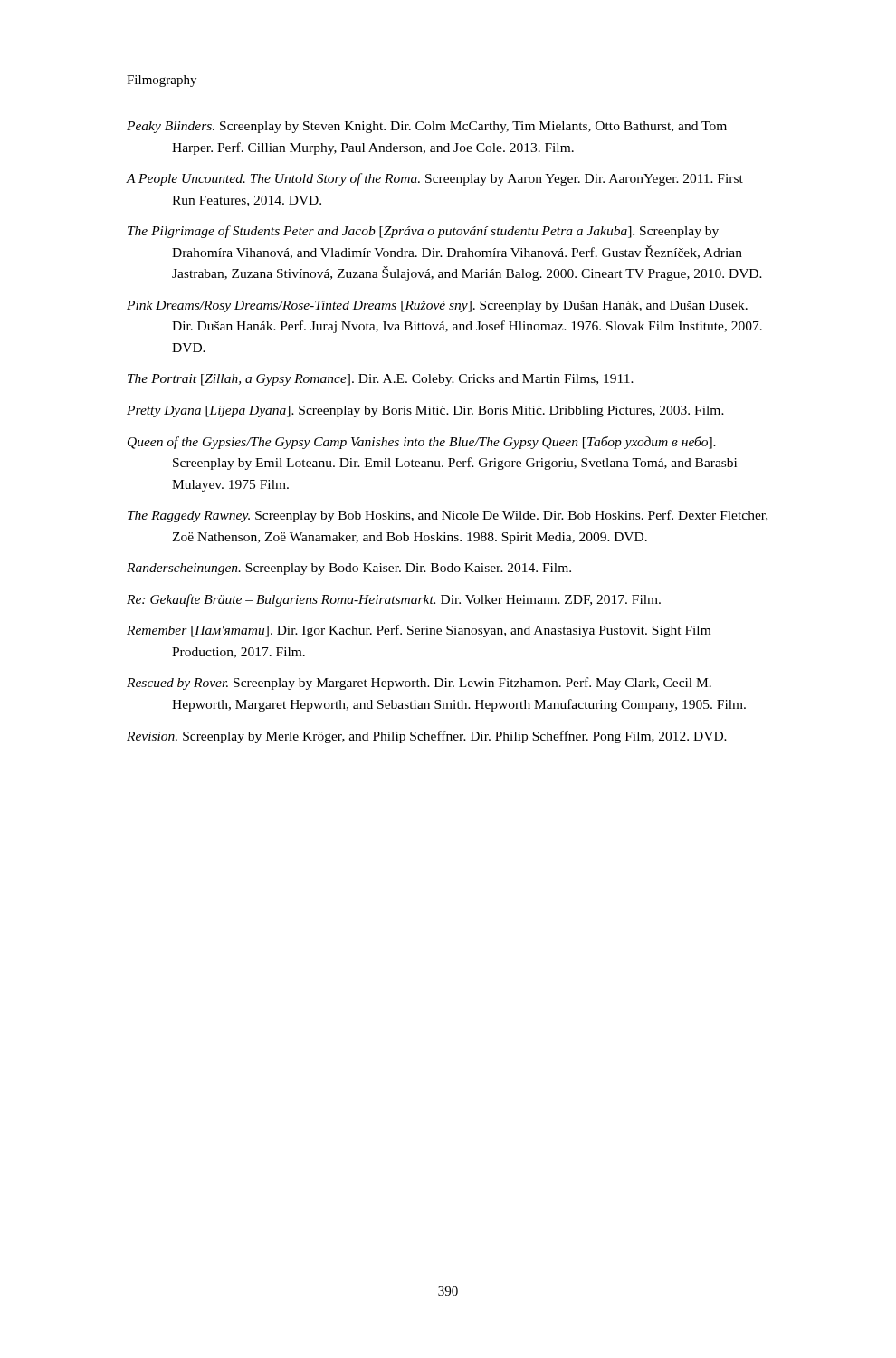Click on the element starting "Queen of the"
Image resolution: width=896 pixels, height=1358 pixels.
pos(432,462)
